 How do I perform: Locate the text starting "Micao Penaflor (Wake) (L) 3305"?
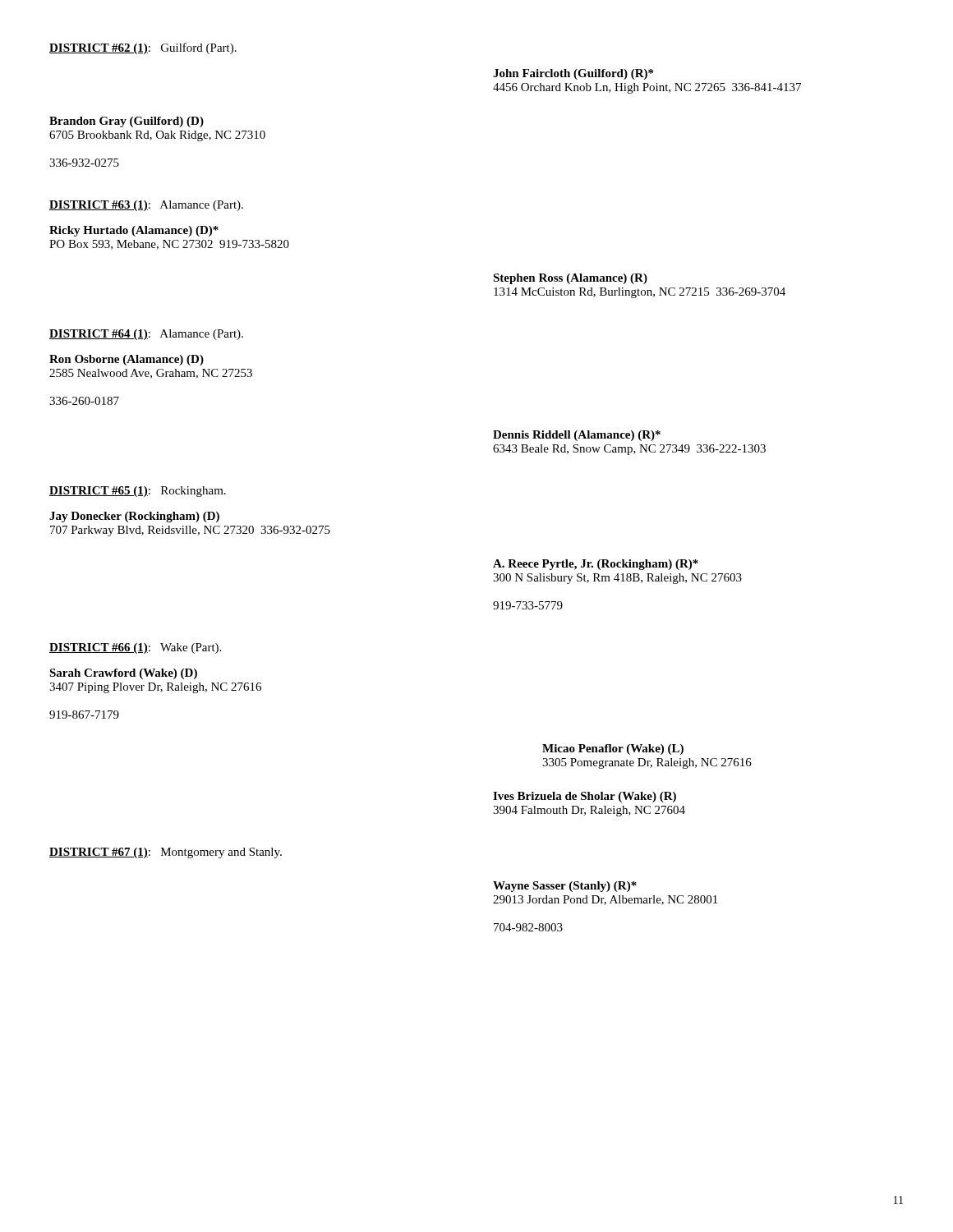pos(723,756)
